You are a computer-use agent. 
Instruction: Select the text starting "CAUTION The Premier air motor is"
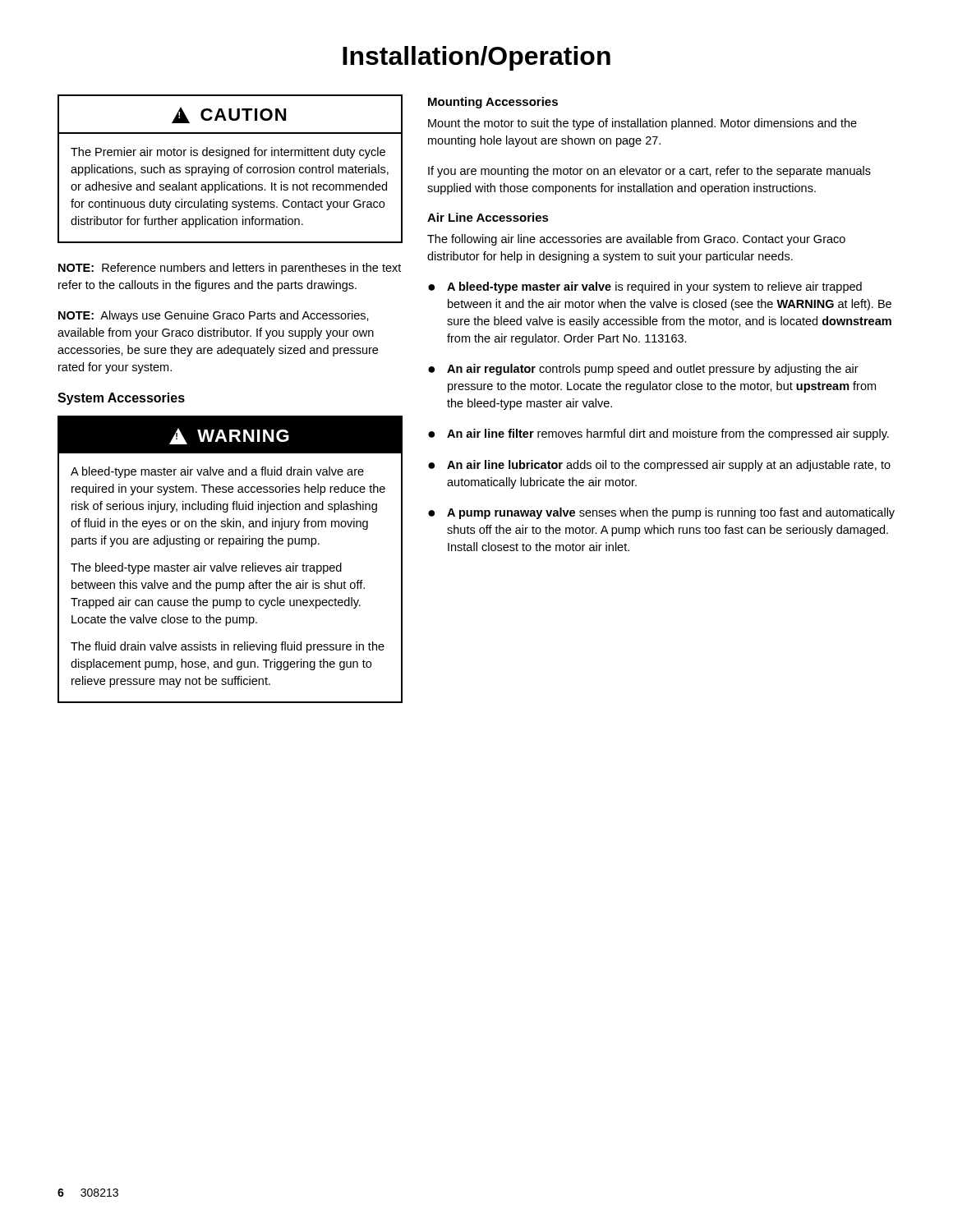(x=230, y=169)
